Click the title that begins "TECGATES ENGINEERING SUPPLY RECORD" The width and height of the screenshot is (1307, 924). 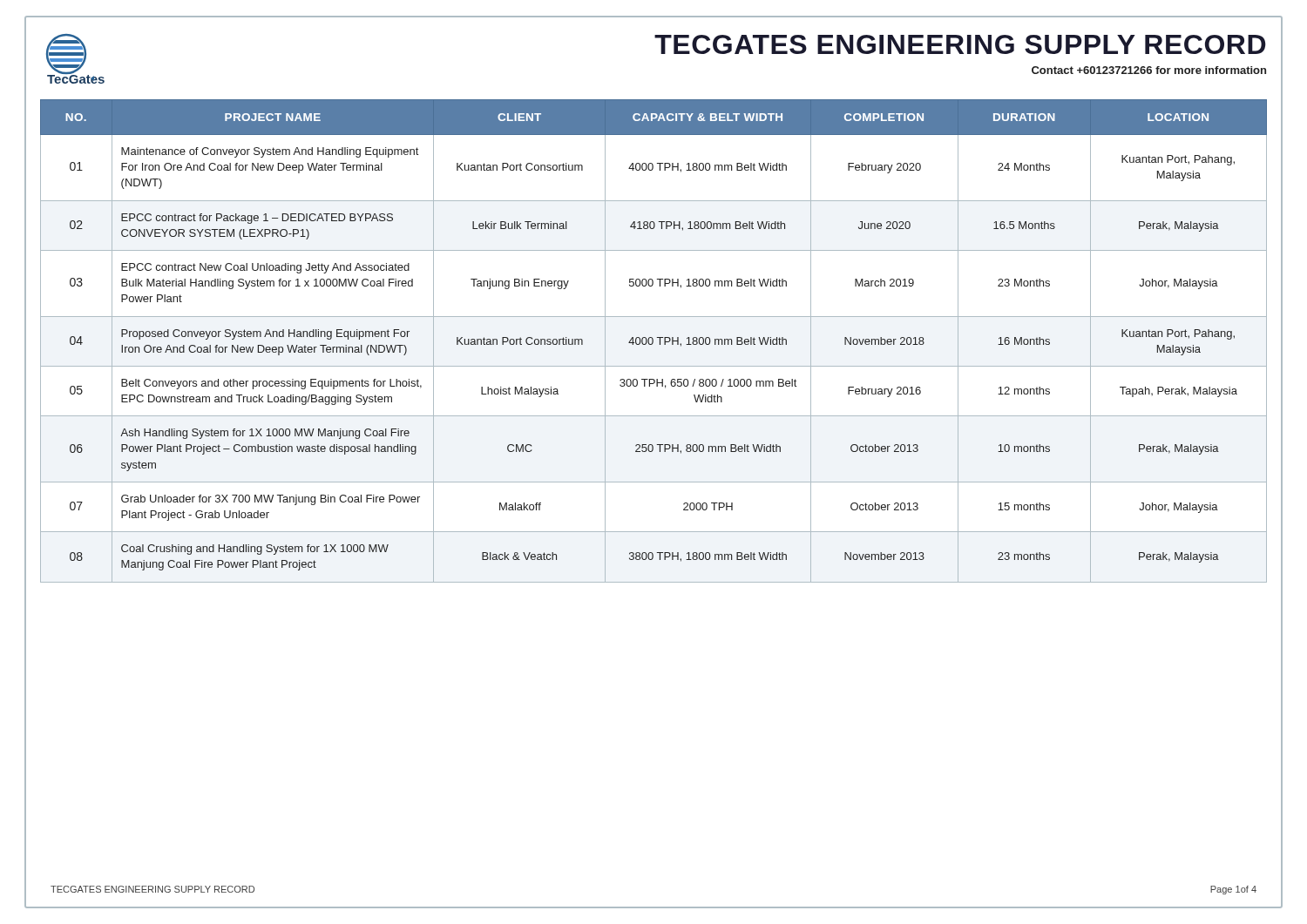[x=719, y=53]
